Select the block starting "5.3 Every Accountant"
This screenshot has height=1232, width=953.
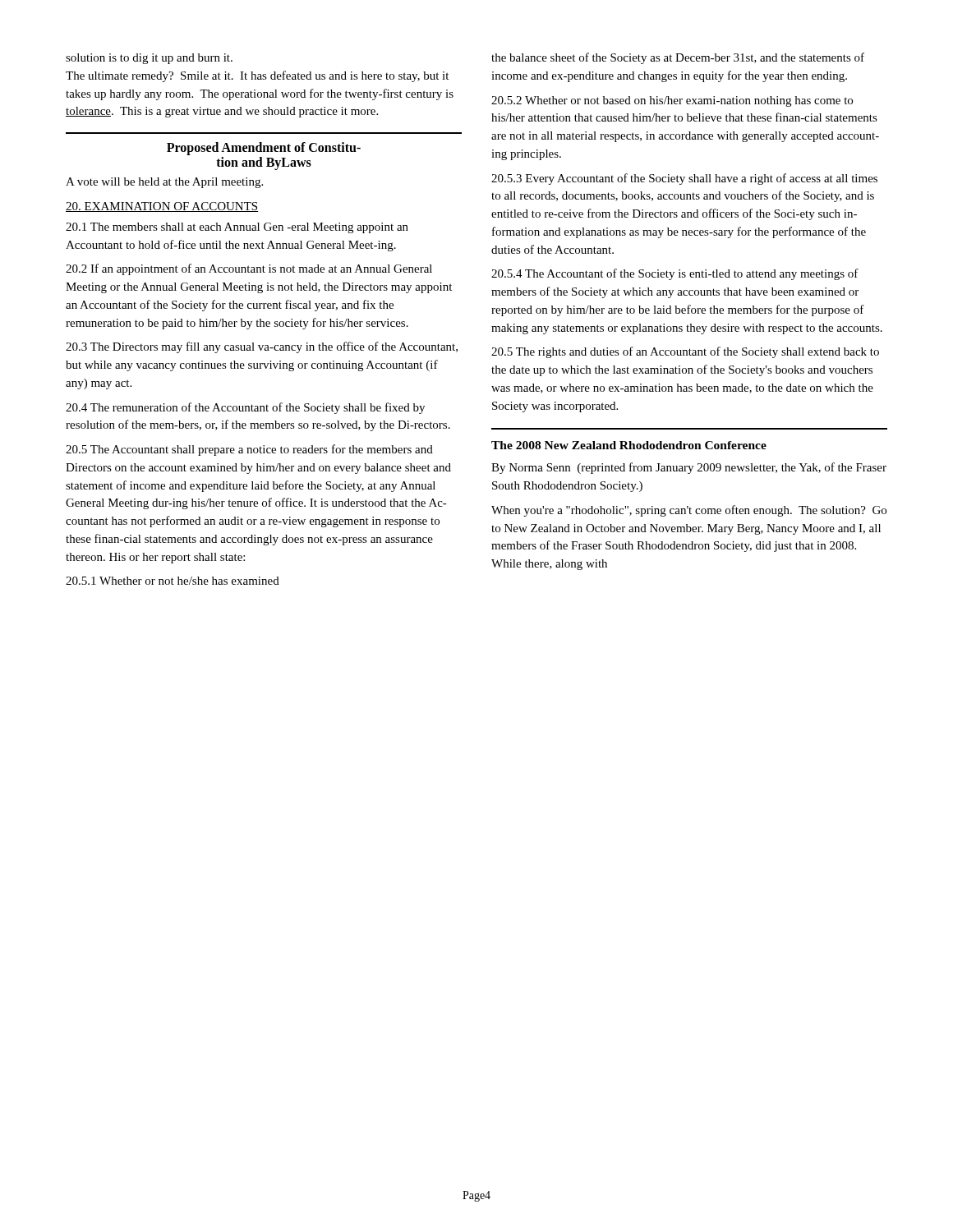point(689,214)
